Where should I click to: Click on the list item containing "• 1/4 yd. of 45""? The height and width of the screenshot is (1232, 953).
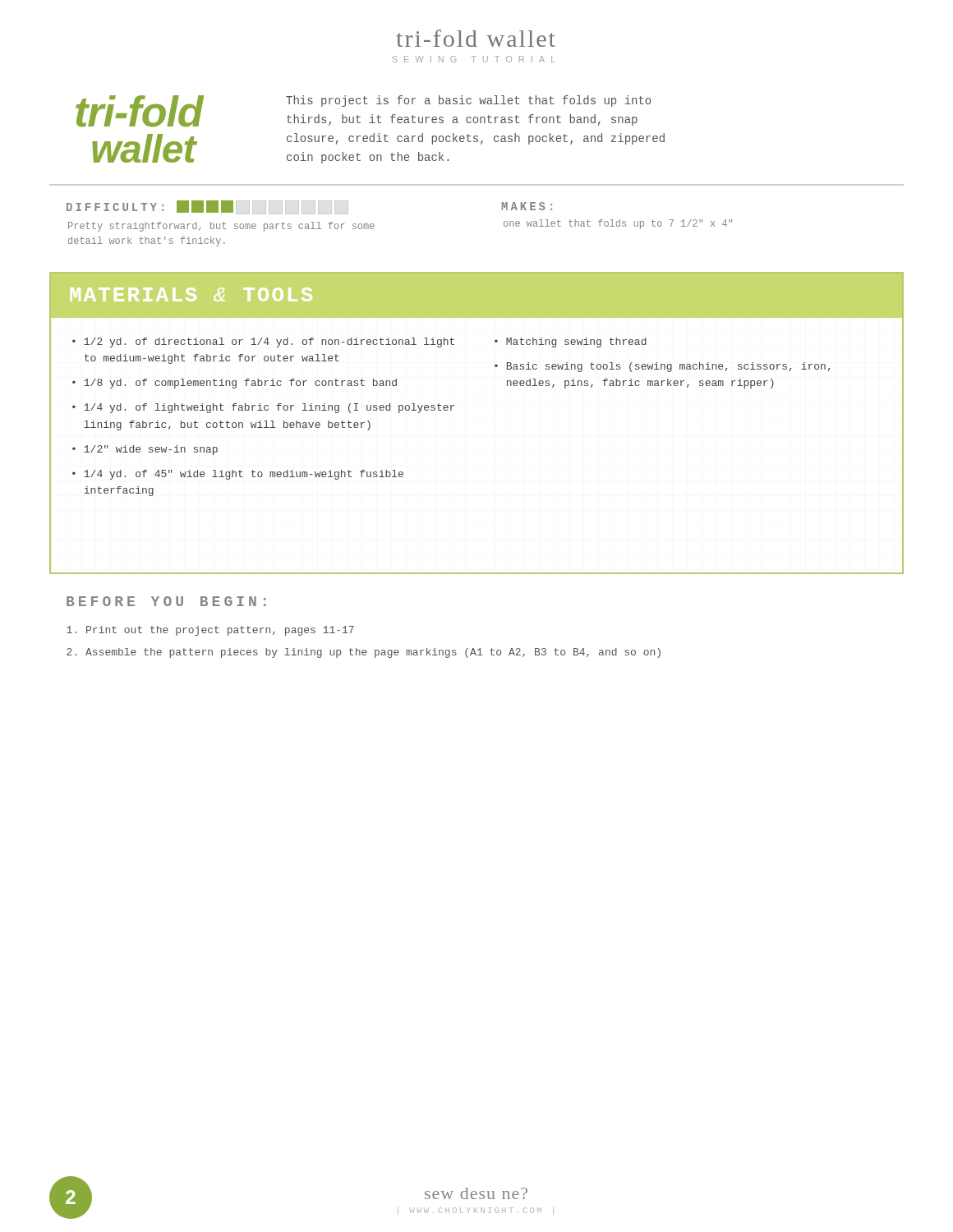click(x=267, y=483)
